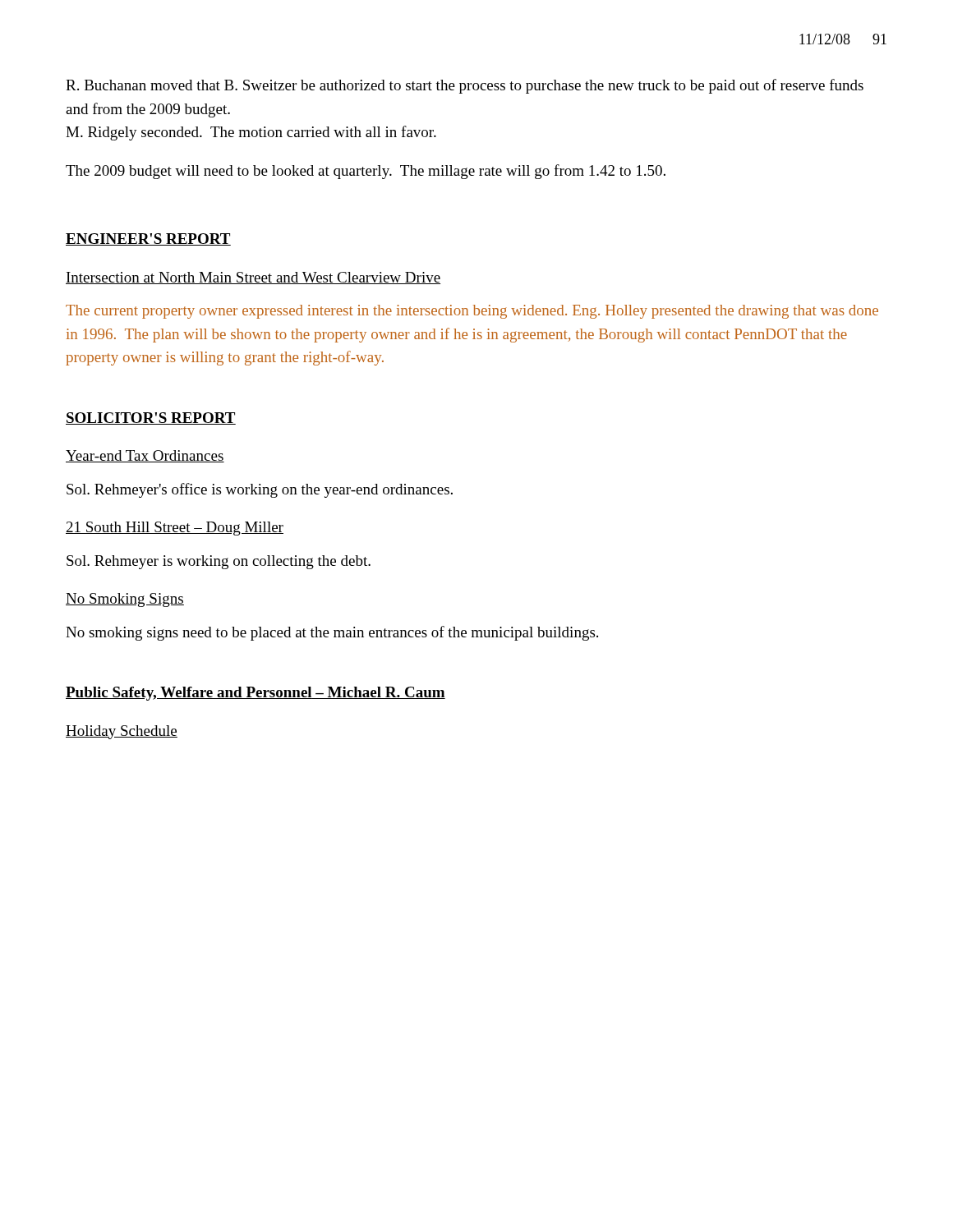Click where it says "Holiday Schedule"
Image resolution: width=953 pixels, height=1232 pixels.
[121, 730]
